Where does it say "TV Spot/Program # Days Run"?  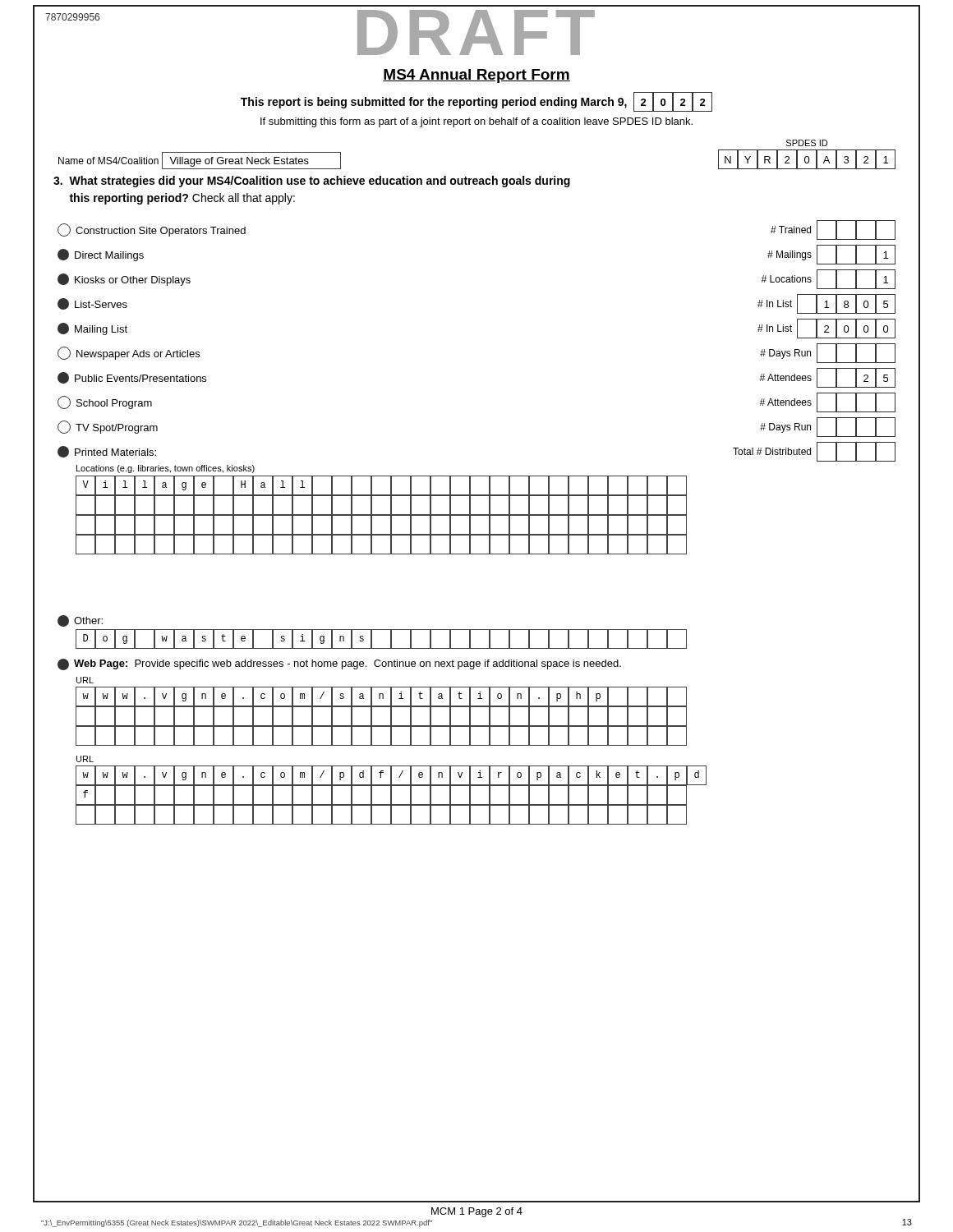pos(112,427)
